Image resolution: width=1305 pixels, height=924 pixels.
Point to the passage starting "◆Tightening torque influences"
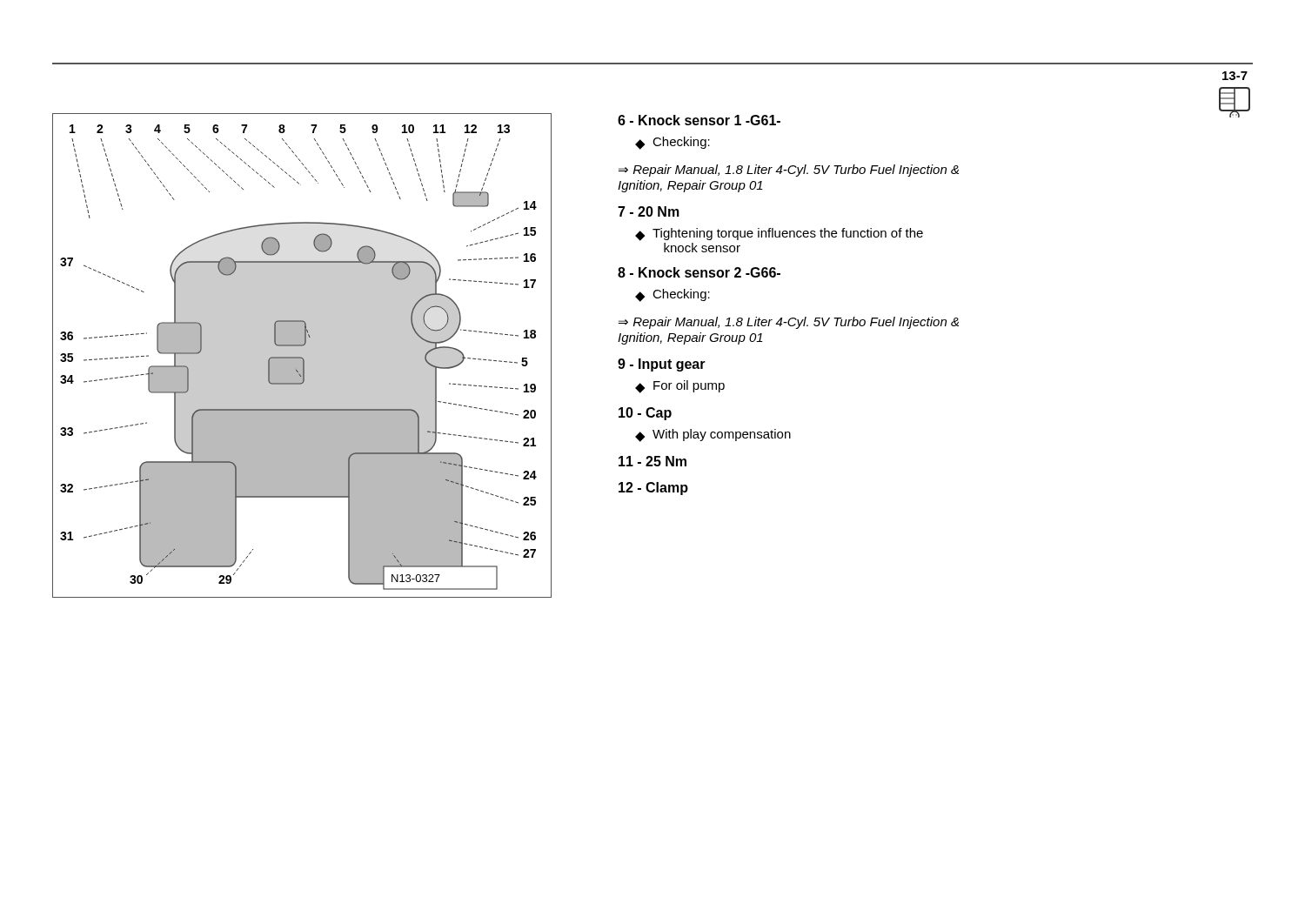[779, 240]
